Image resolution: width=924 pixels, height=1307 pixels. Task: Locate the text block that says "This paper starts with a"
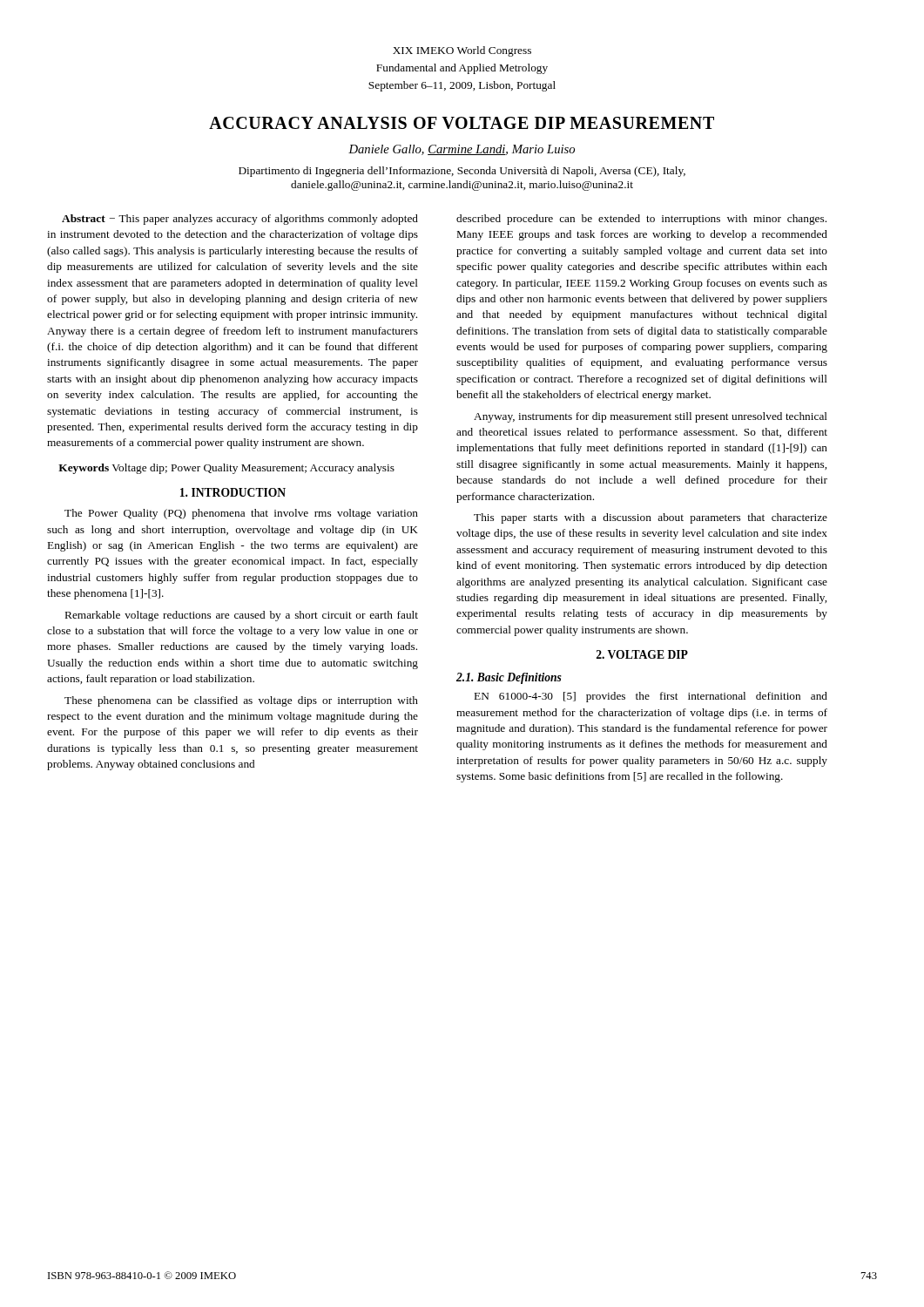(642, 573)
